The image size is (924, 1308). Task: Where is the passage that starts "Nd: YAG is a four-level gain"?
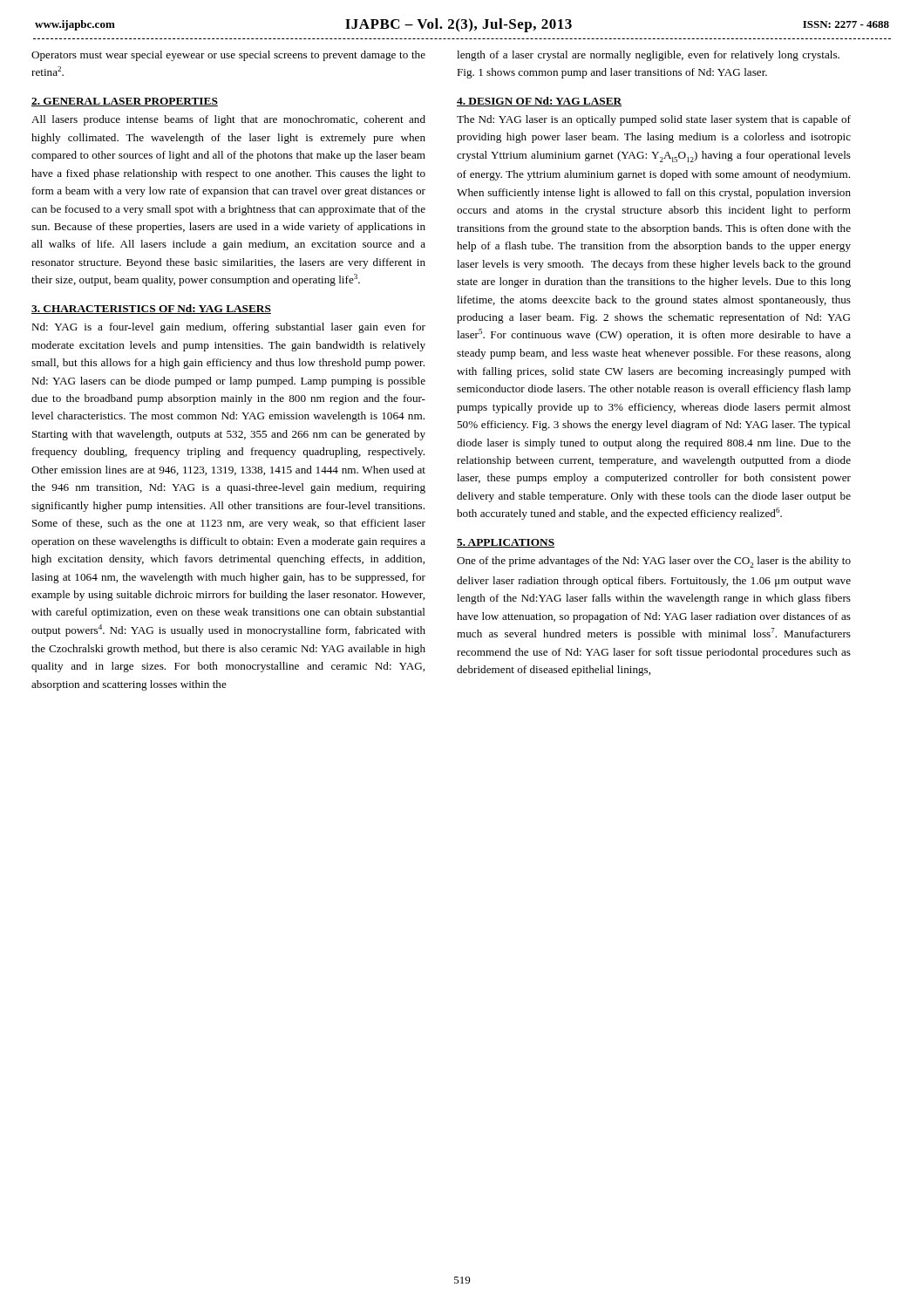228,505
